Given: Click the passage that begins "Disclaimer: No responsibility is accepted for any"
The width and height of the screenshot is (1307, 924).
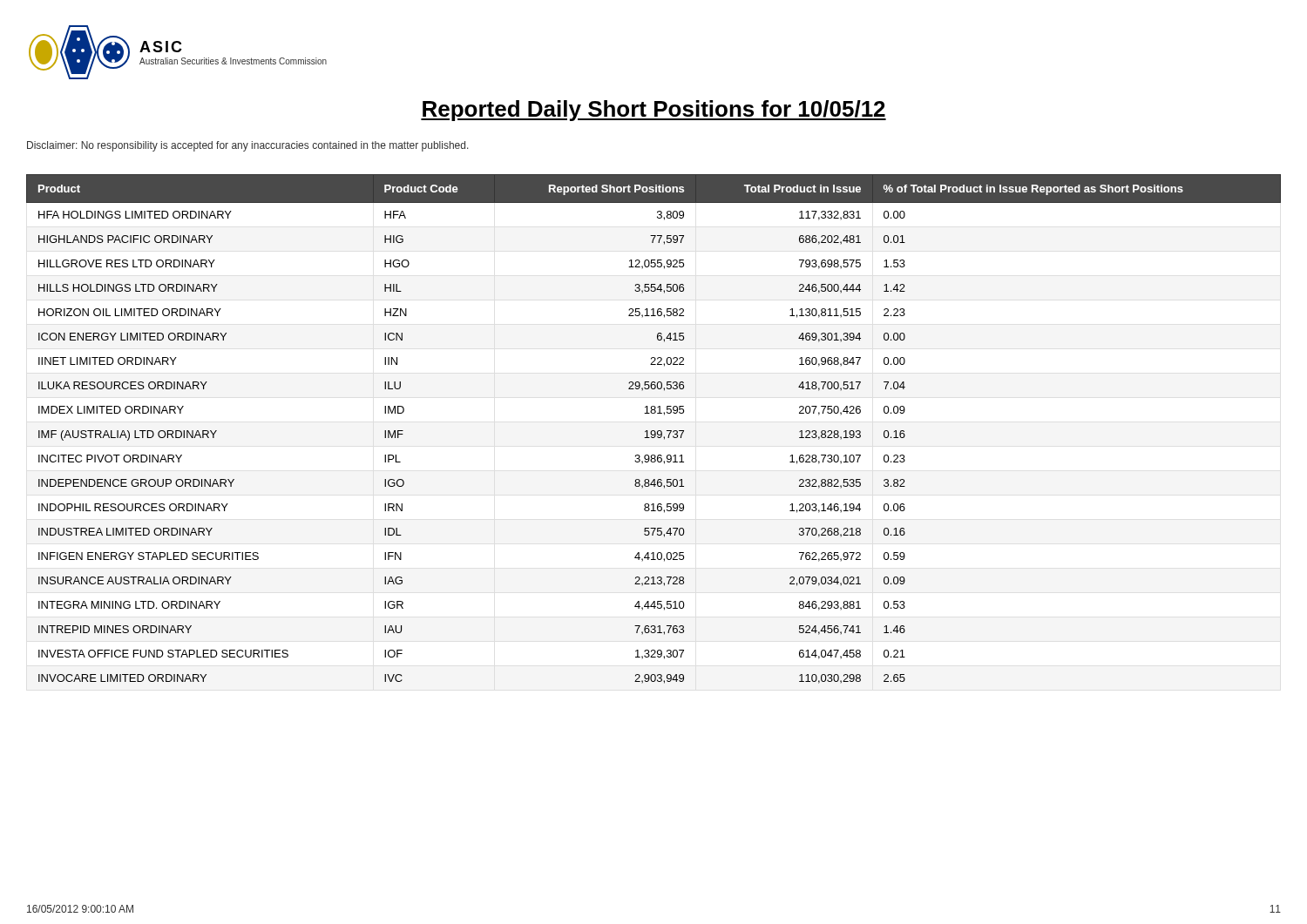Looking at the screenshot, I should point(248,145).
